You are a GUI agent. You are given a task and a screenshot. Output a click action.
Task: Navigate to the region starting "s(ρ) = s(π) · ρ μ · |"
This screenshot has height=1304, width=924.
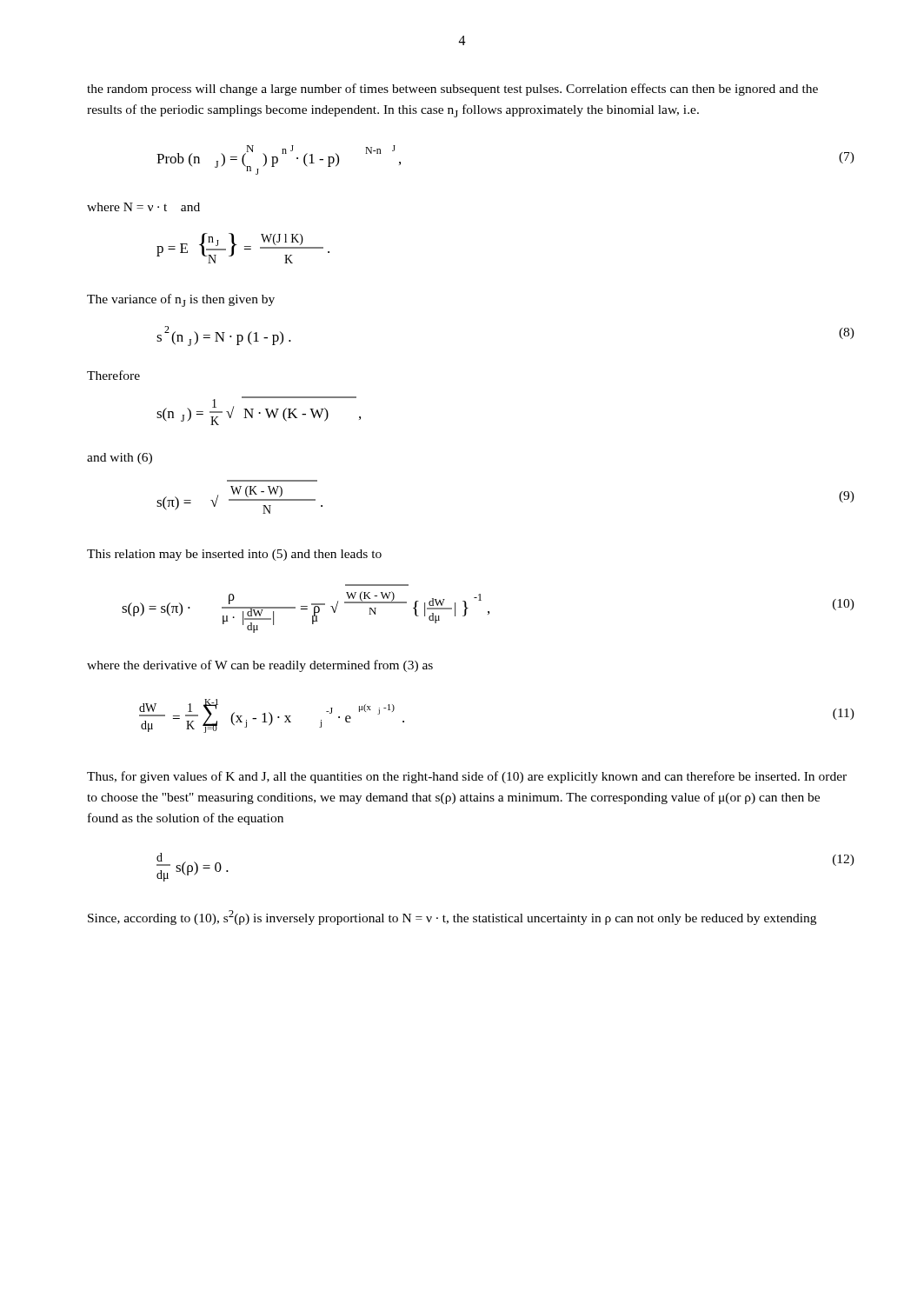click(488, 608)
